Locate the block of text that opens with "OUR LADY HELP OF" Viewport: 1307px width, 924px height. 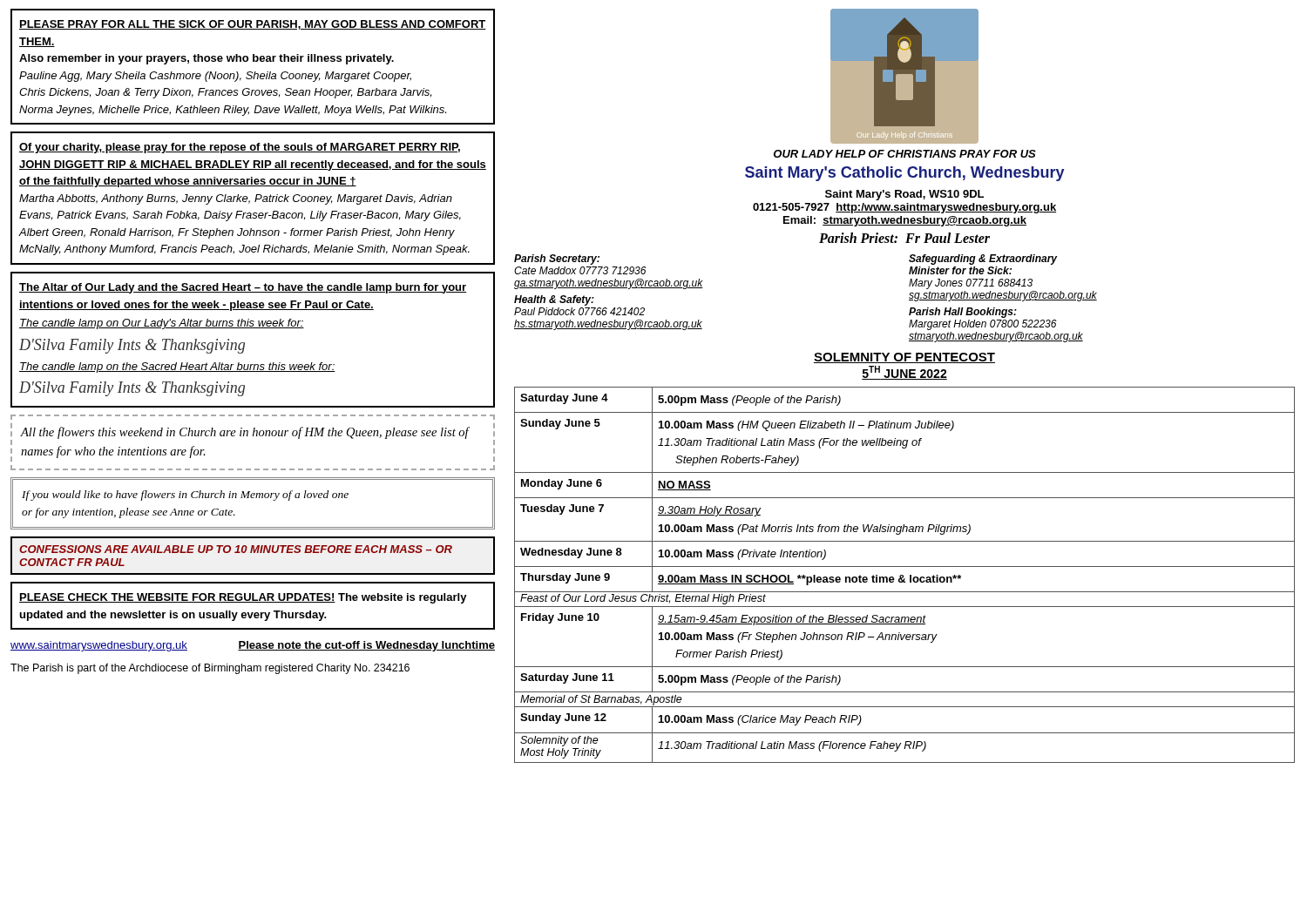pyautogui.click(x=904, y=154)
